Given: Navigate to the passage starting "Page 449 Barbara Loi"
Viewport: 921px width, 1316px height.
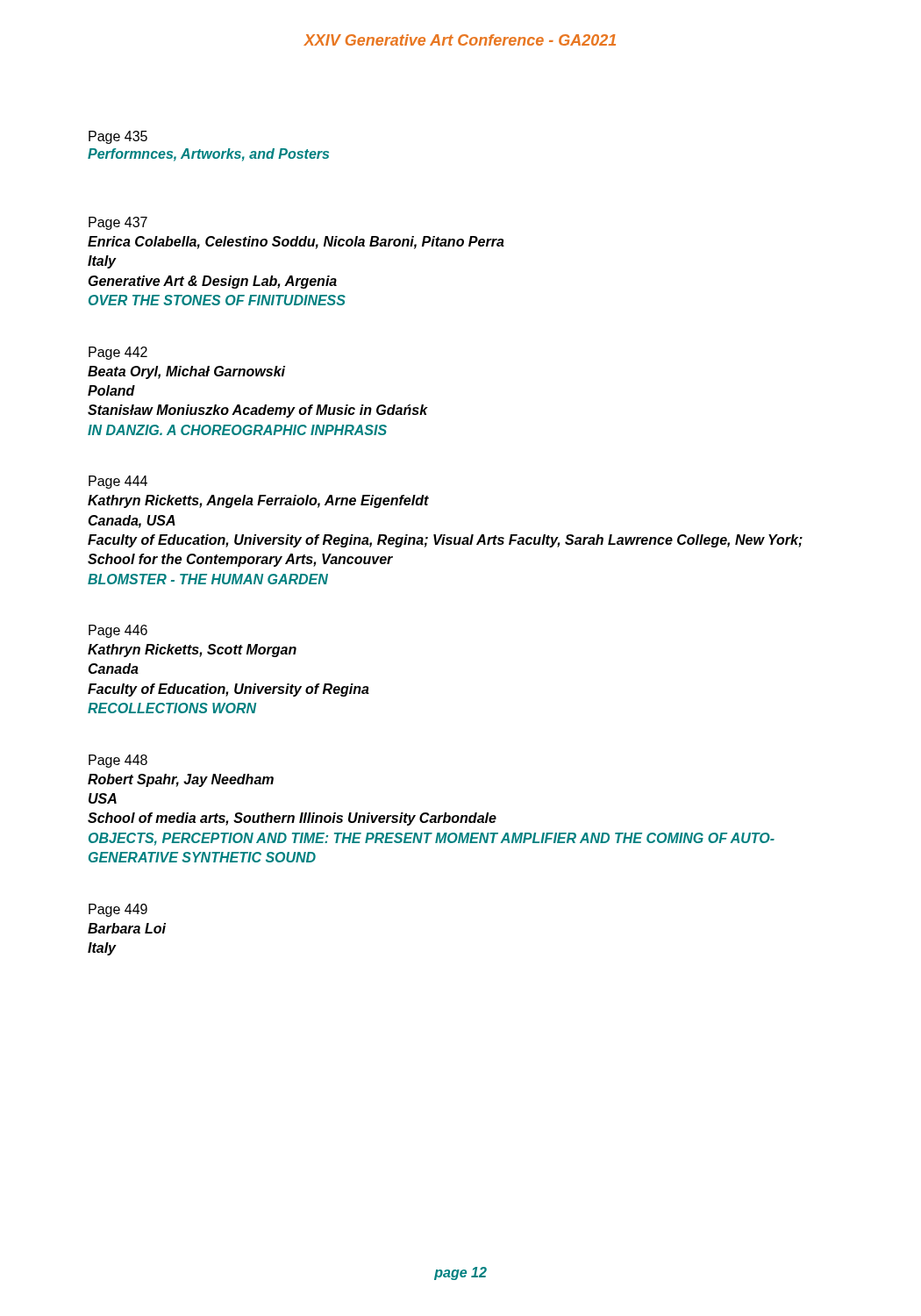Looking at the screenshot, I should point(118,910).
